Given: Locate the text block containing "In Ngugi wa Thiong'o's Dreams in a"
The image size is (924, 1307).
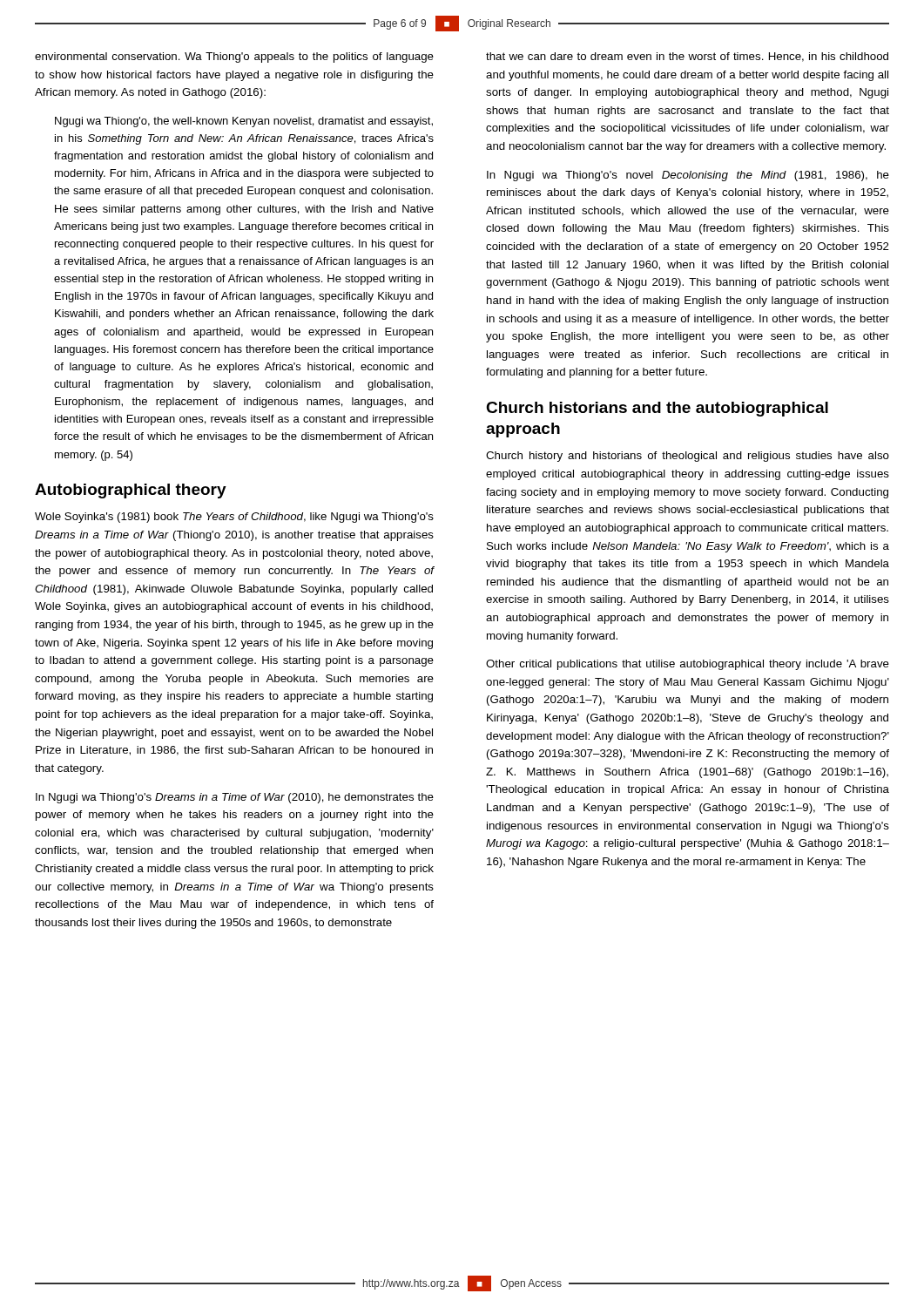Looking at the screenshot, I should [x=234, y=859].
